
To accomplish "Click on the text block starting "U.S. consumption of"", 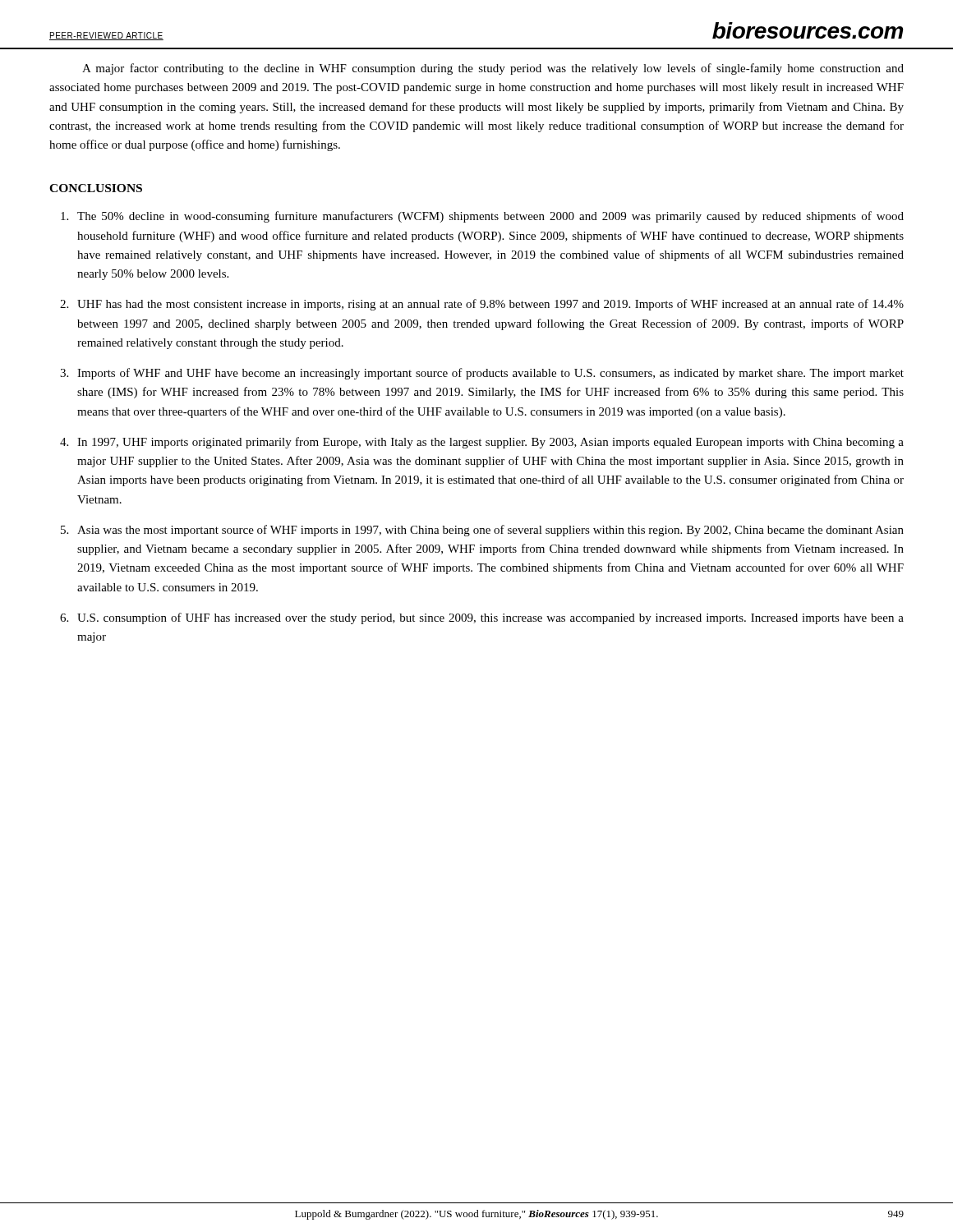I will coord(490,627).
